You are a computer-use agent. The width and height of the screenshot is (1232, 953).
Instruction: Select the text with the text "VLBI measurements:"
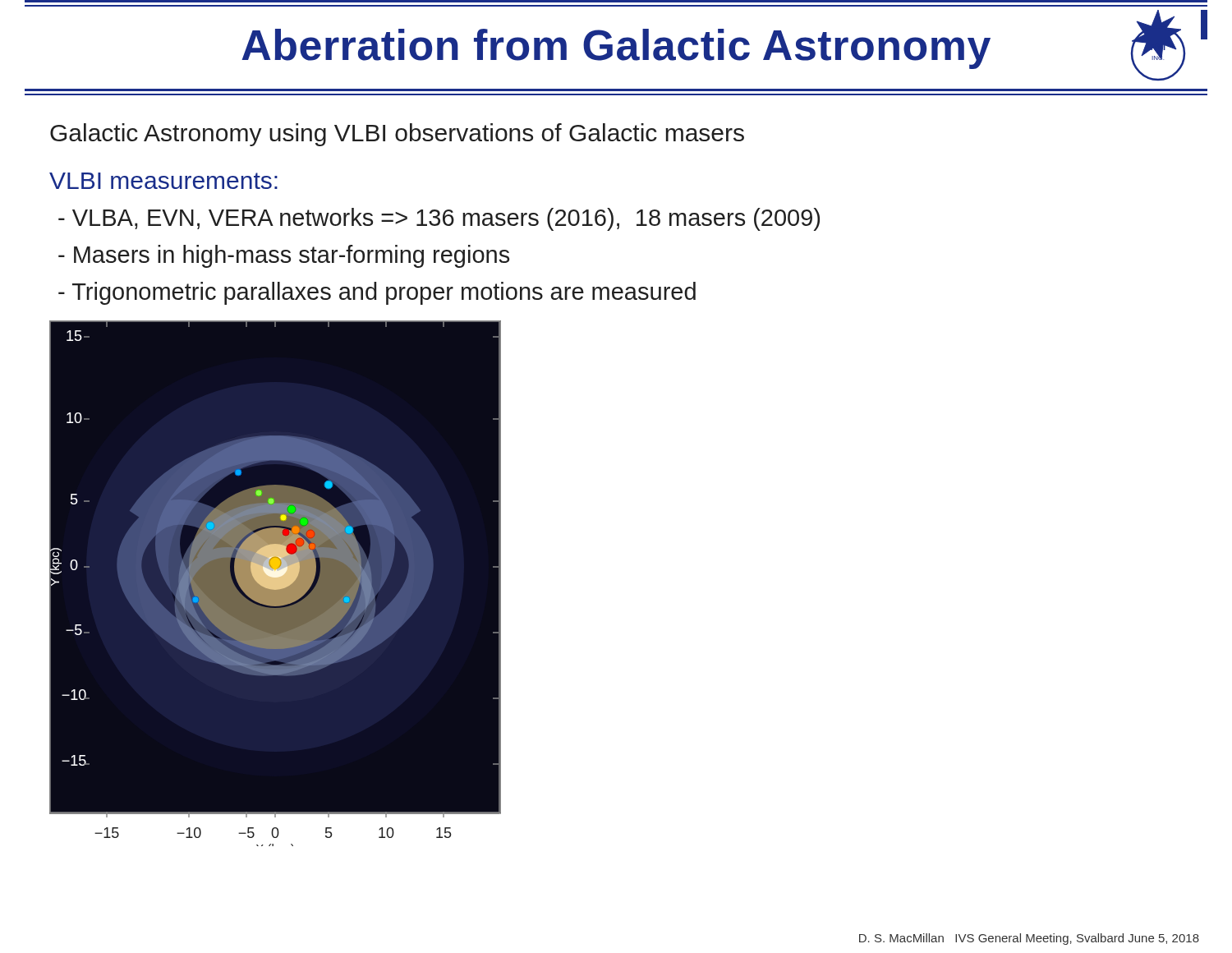coord(164,180)
